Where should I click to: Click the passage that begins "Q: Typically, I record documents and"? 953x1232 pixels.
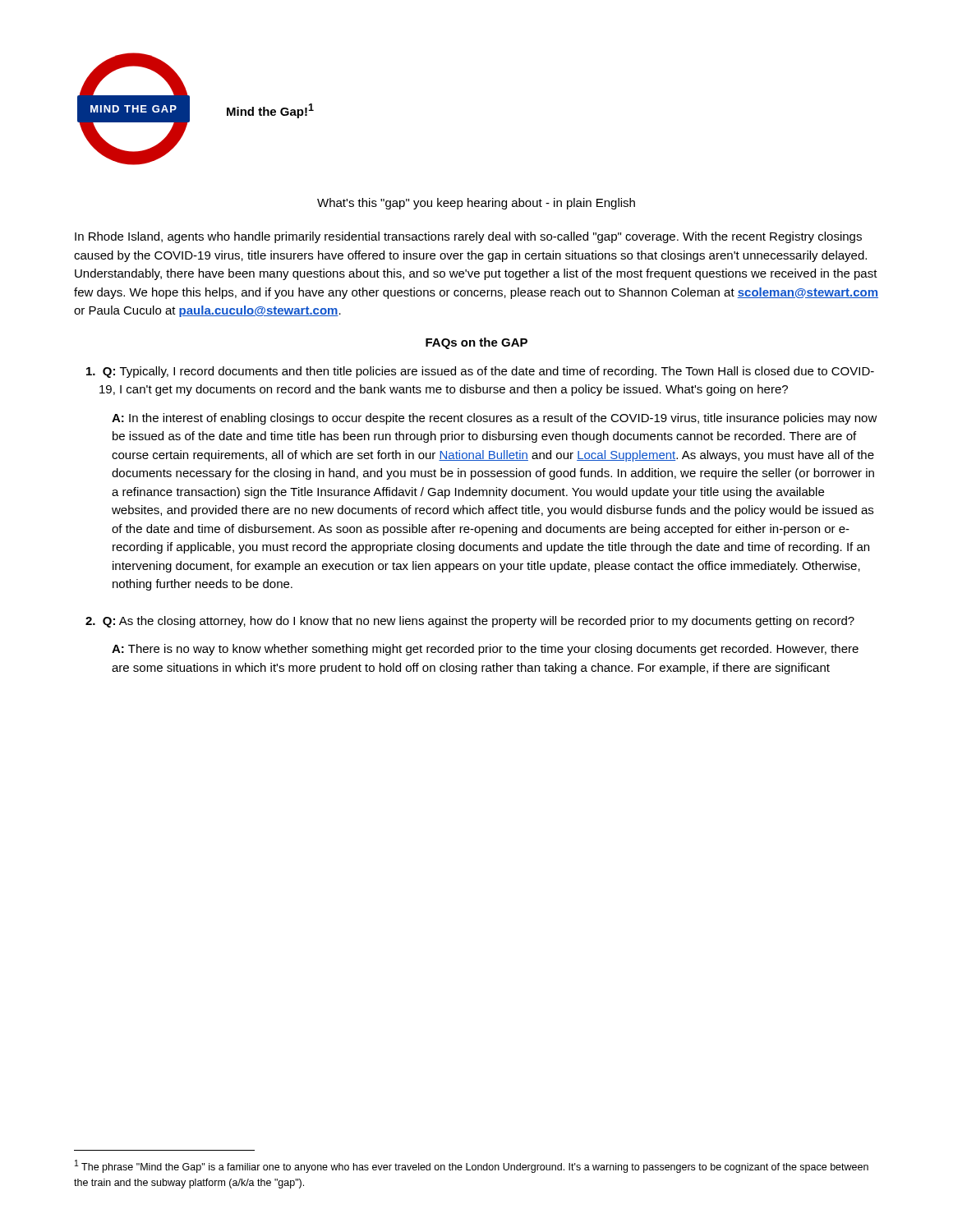click(x=480, y=380)
